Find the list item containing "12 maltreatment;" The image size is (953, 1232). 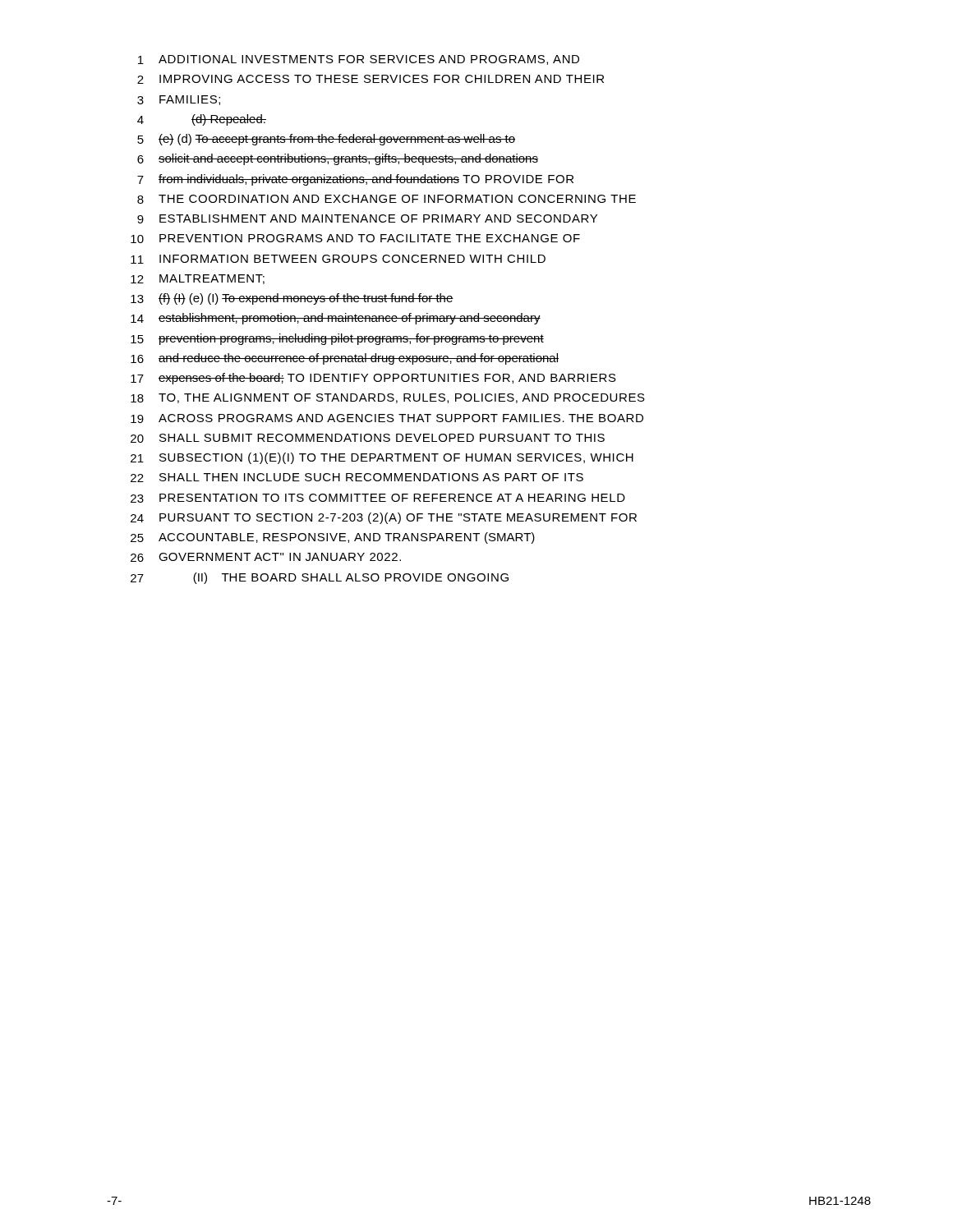tap(198, 279)
